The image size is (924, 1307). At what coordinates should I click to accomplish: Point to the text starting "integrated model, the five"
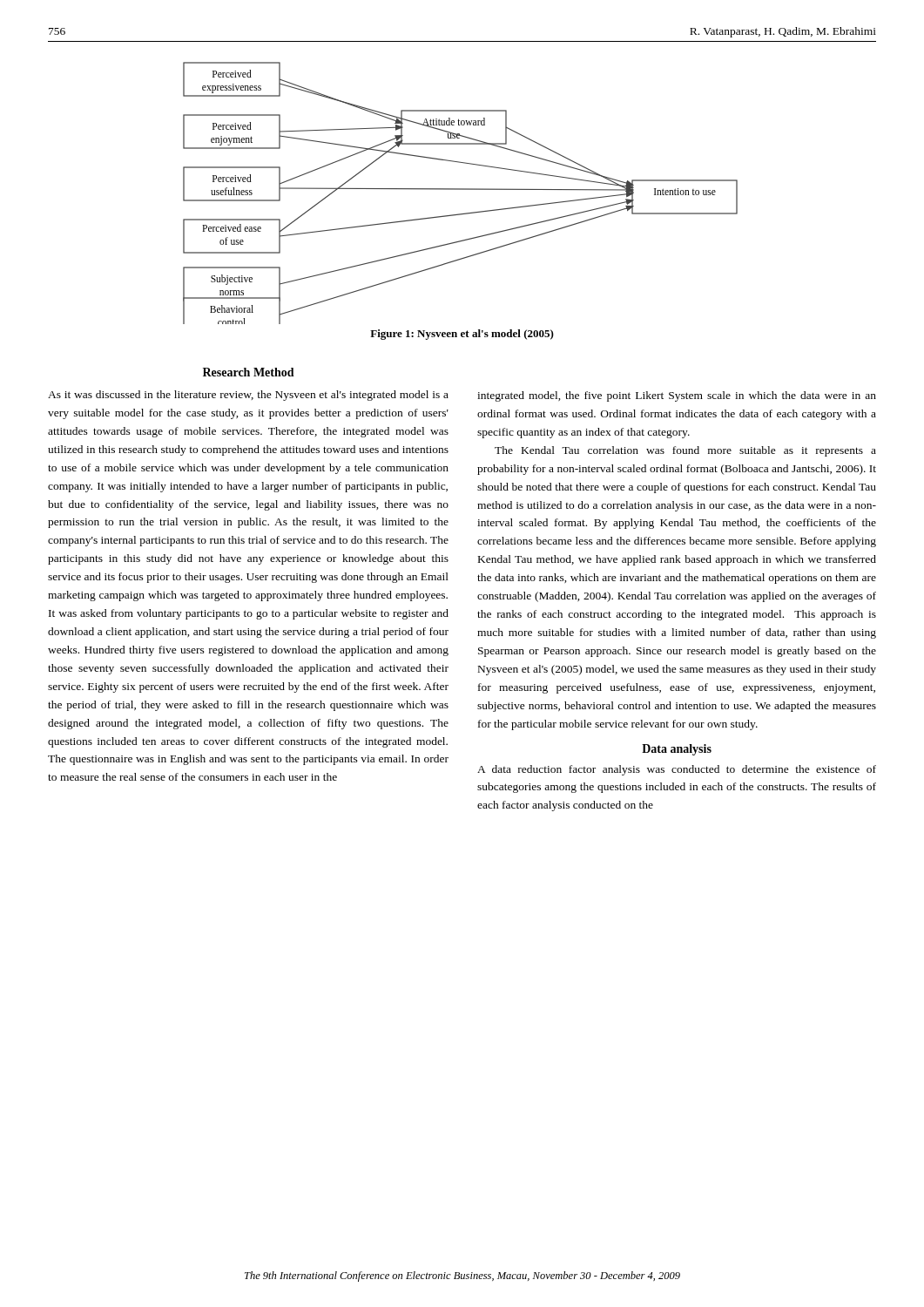pyautogui.click(x=677, y=560)
